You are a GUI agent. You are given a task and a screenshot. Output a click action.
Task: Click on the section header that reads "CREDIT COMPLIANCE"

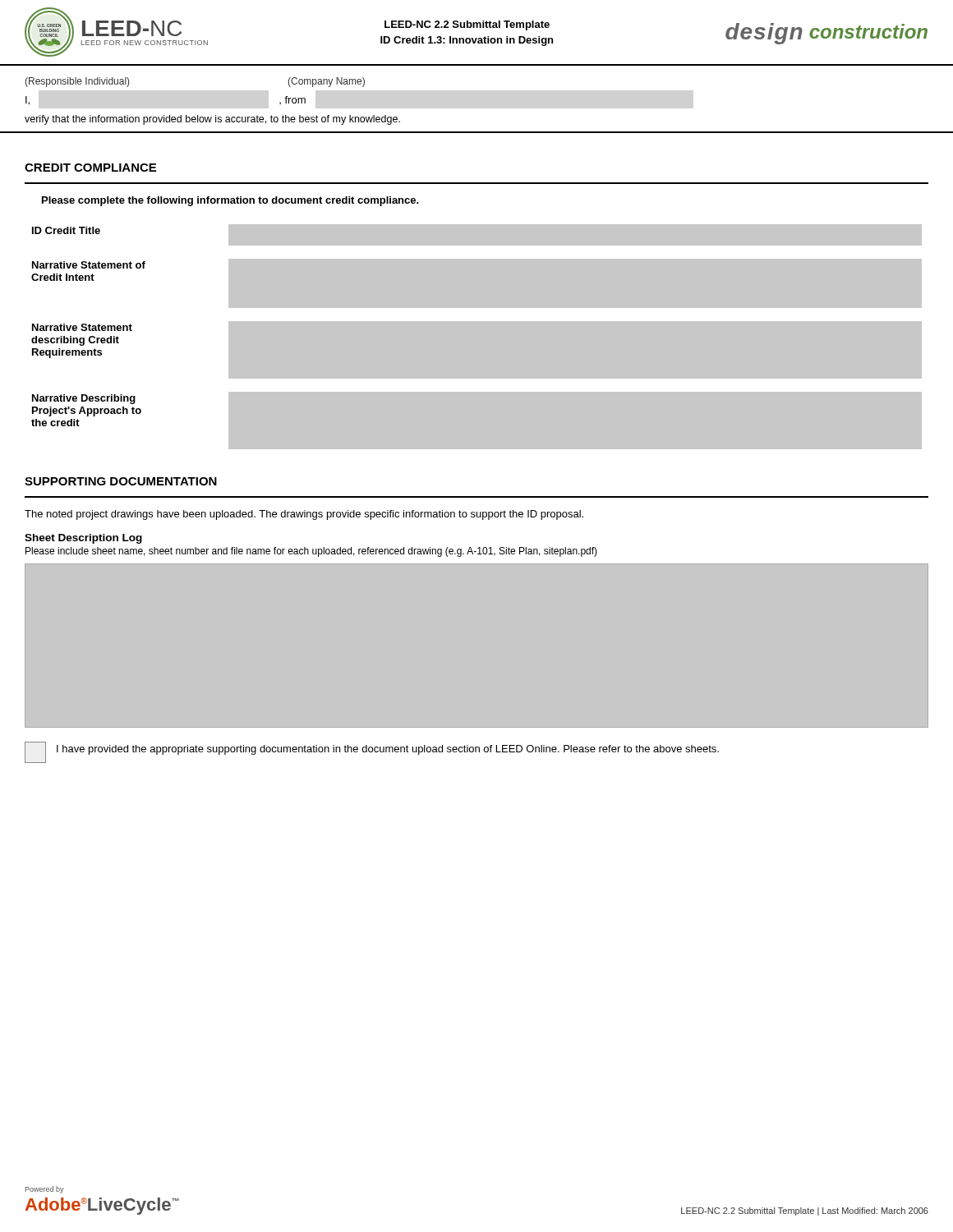pos(91,167)
